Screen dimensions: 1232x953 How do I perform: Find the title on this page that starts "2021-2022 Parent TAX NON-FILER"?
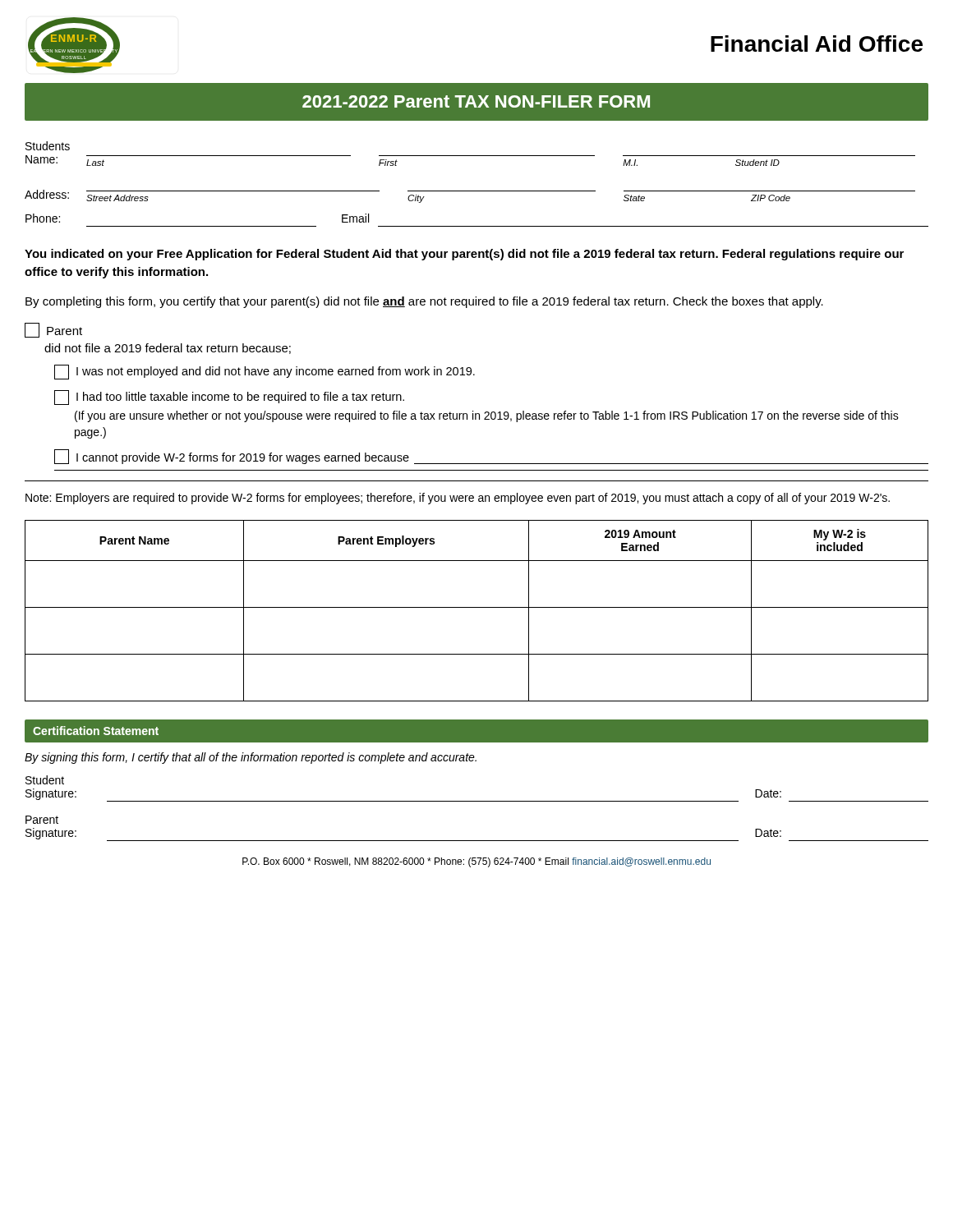tap(476, 101)
